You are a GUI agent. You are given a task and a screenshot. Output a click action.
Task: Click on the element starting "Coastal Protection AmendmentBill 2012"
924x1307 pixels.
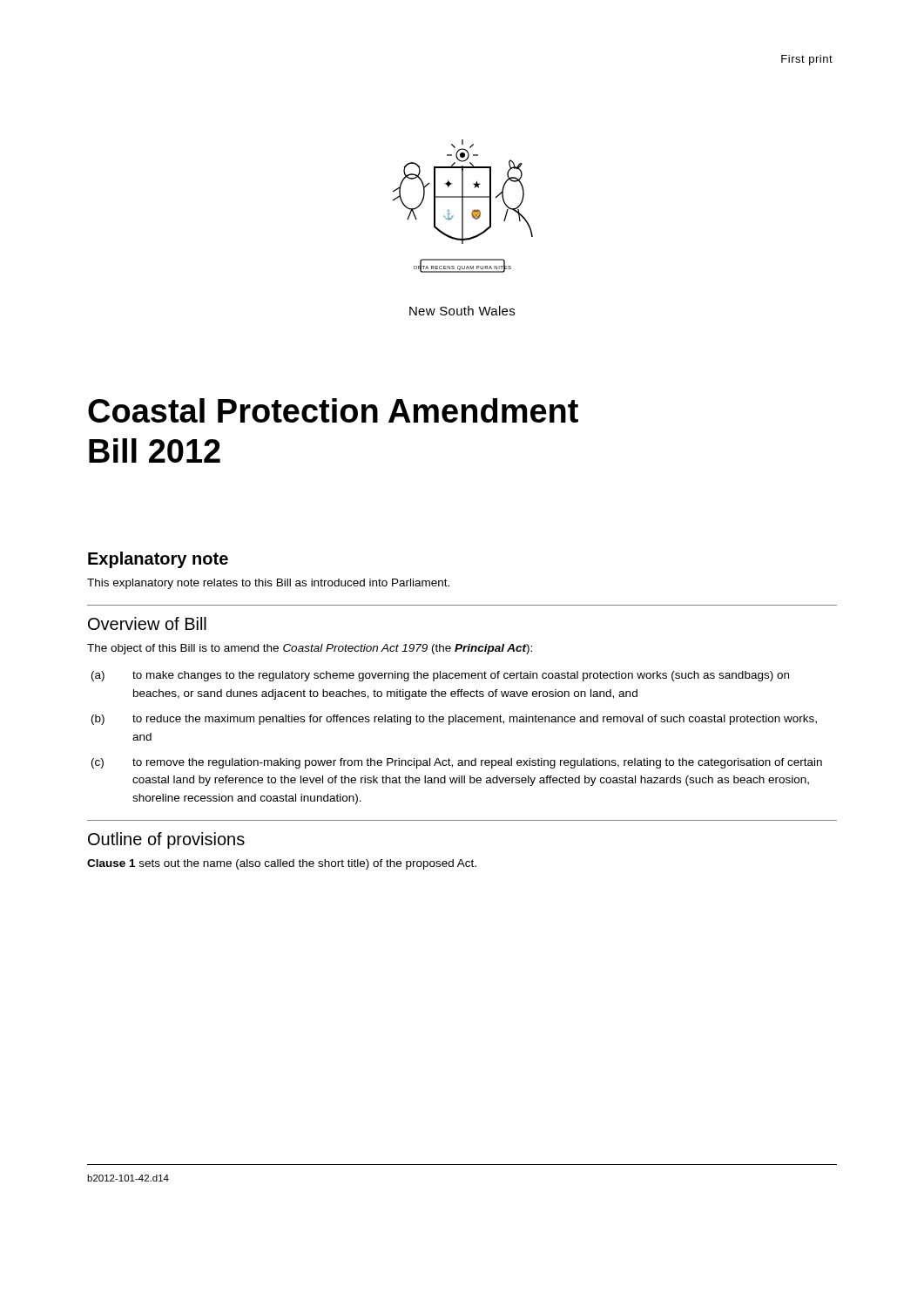tap(462, 432)
